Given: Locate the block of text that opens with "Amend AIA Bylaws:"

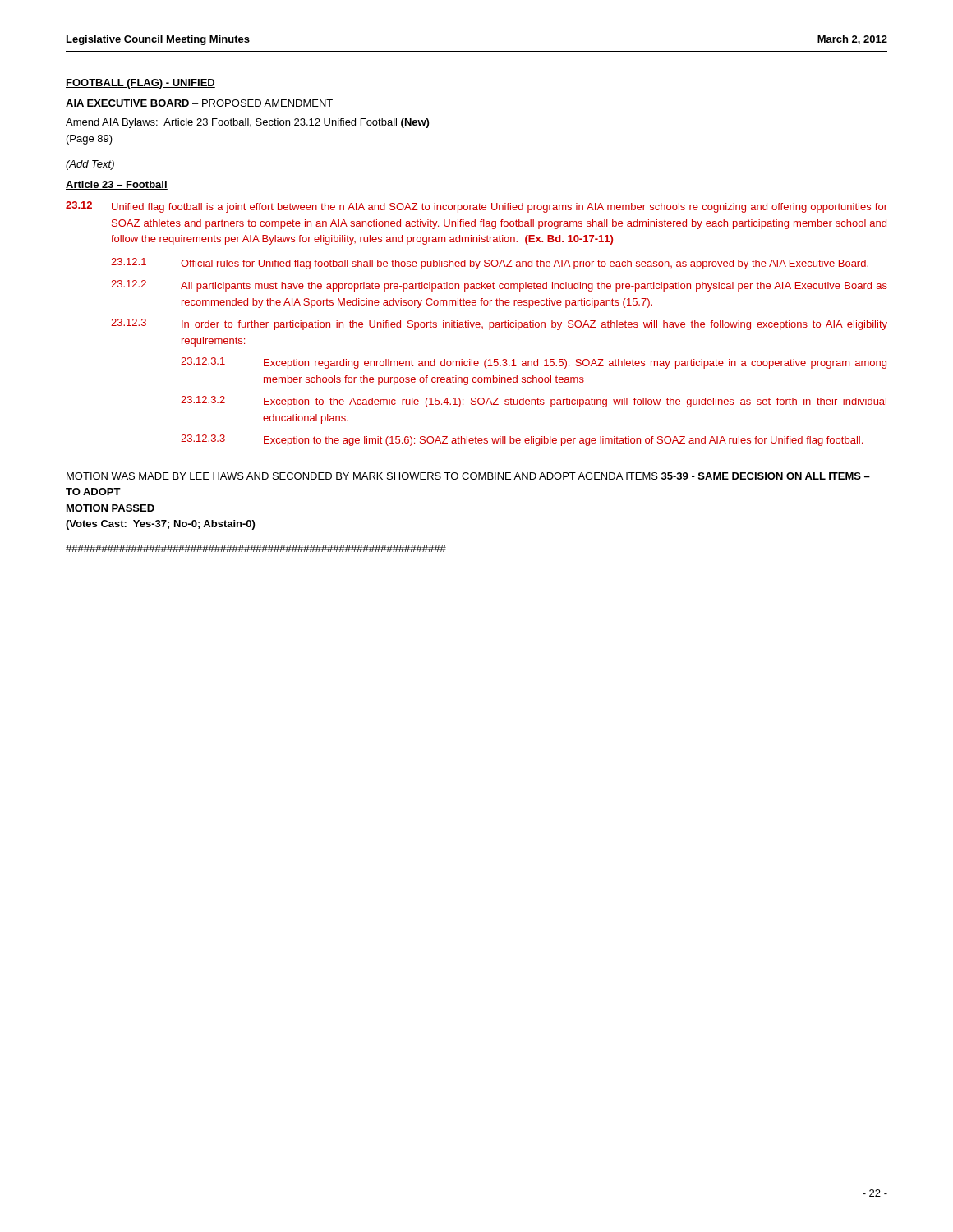Looking at the screenshot, I should click(x=248, y=130).
